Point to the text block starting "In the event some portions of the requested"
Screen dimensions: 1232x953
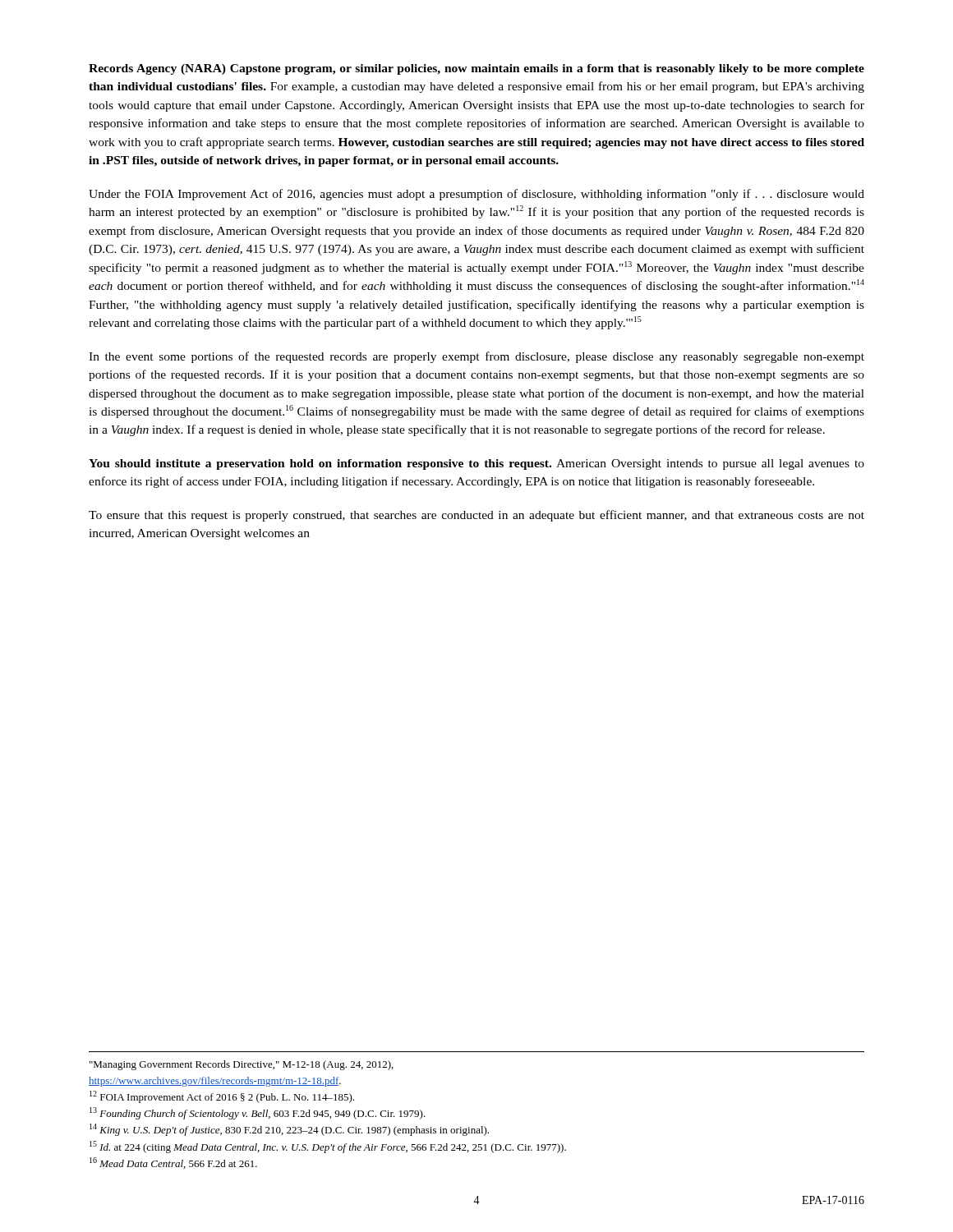click(476, 393)
